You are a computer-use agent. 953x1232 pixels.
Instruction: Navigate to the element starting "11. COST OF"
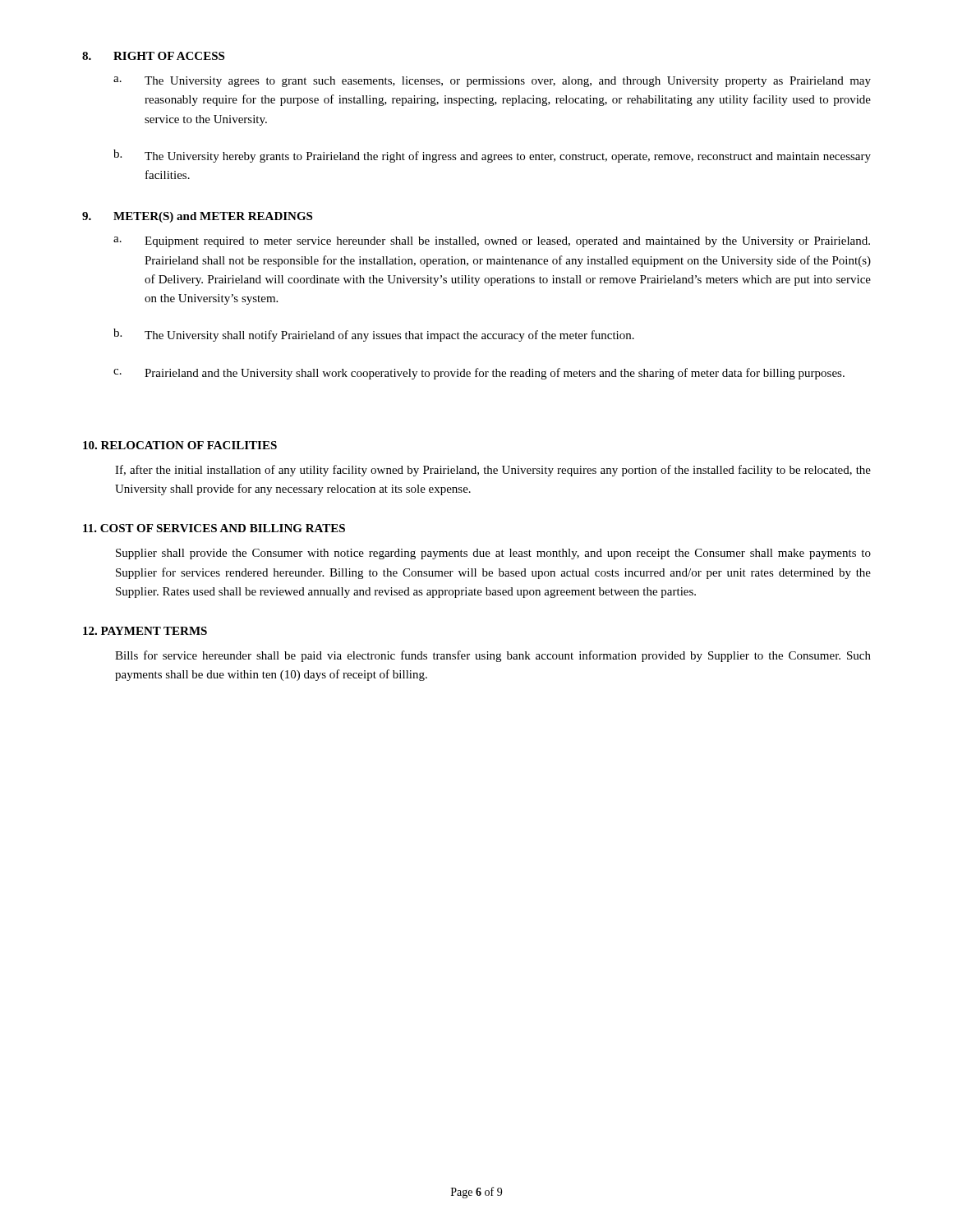(214, 528)
